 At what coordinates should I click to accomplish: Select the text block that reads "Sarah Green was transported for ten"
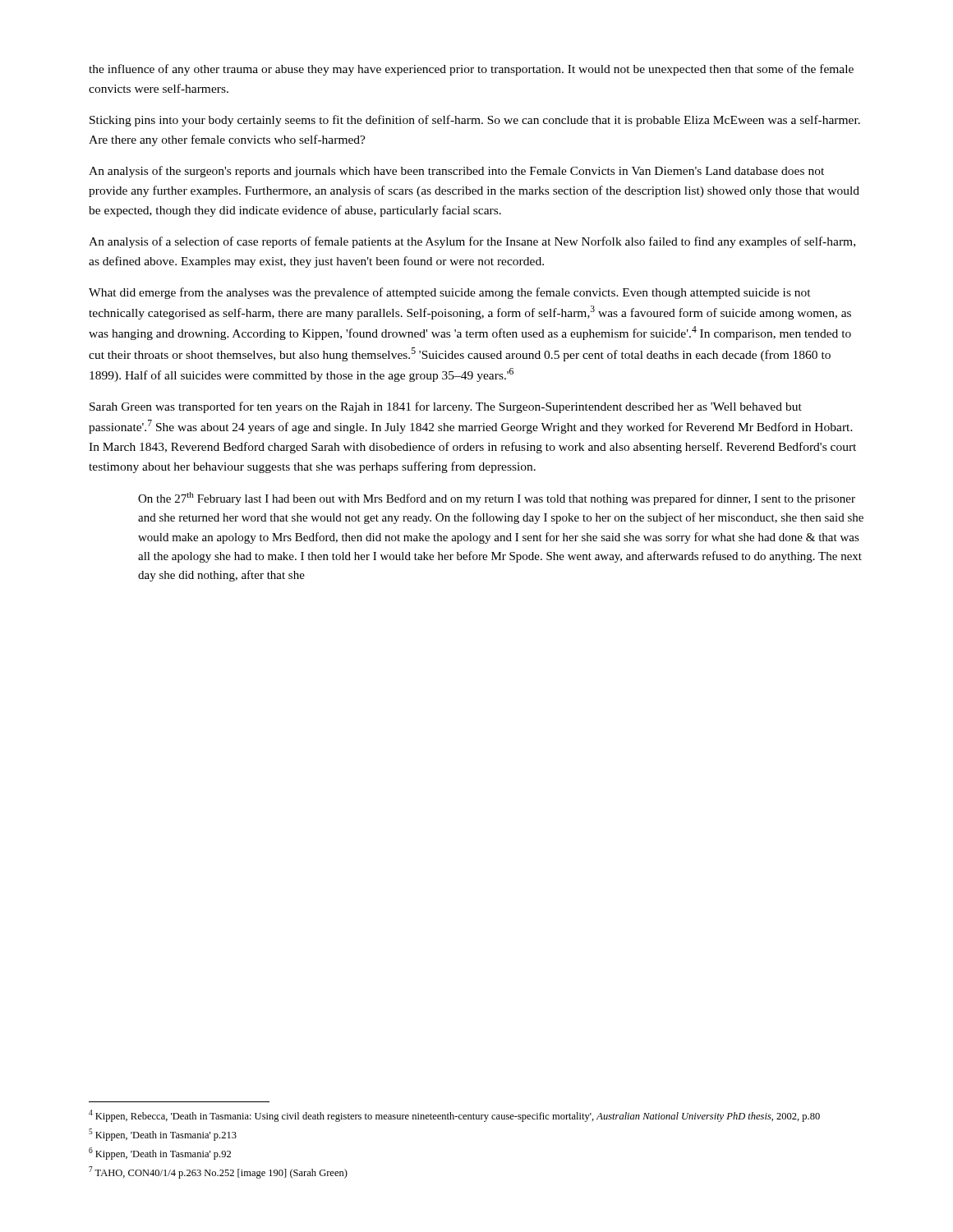coord(473,436)
